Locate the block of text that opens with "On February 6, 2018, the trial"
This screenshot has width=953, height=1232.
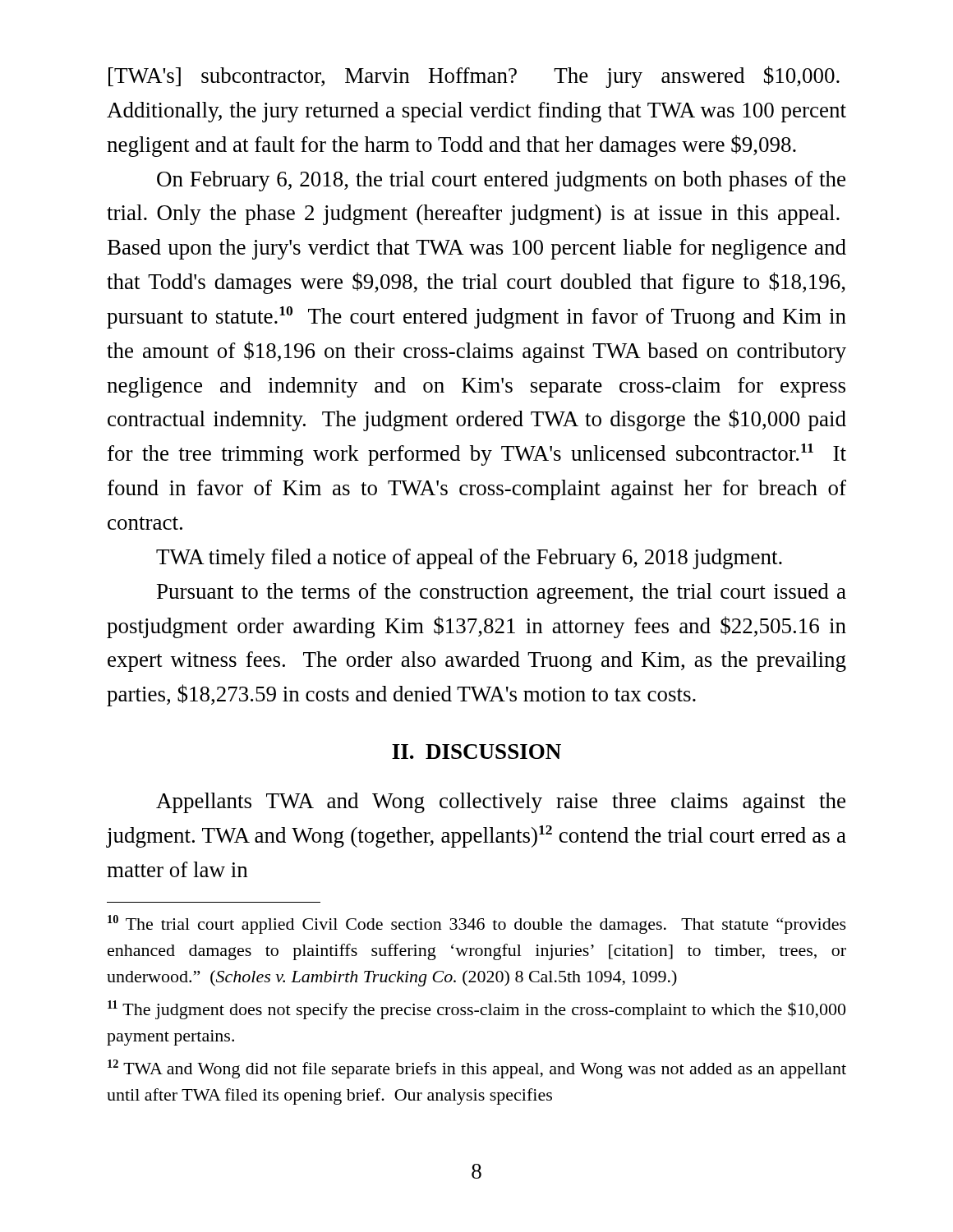click(x=476, y=351)
